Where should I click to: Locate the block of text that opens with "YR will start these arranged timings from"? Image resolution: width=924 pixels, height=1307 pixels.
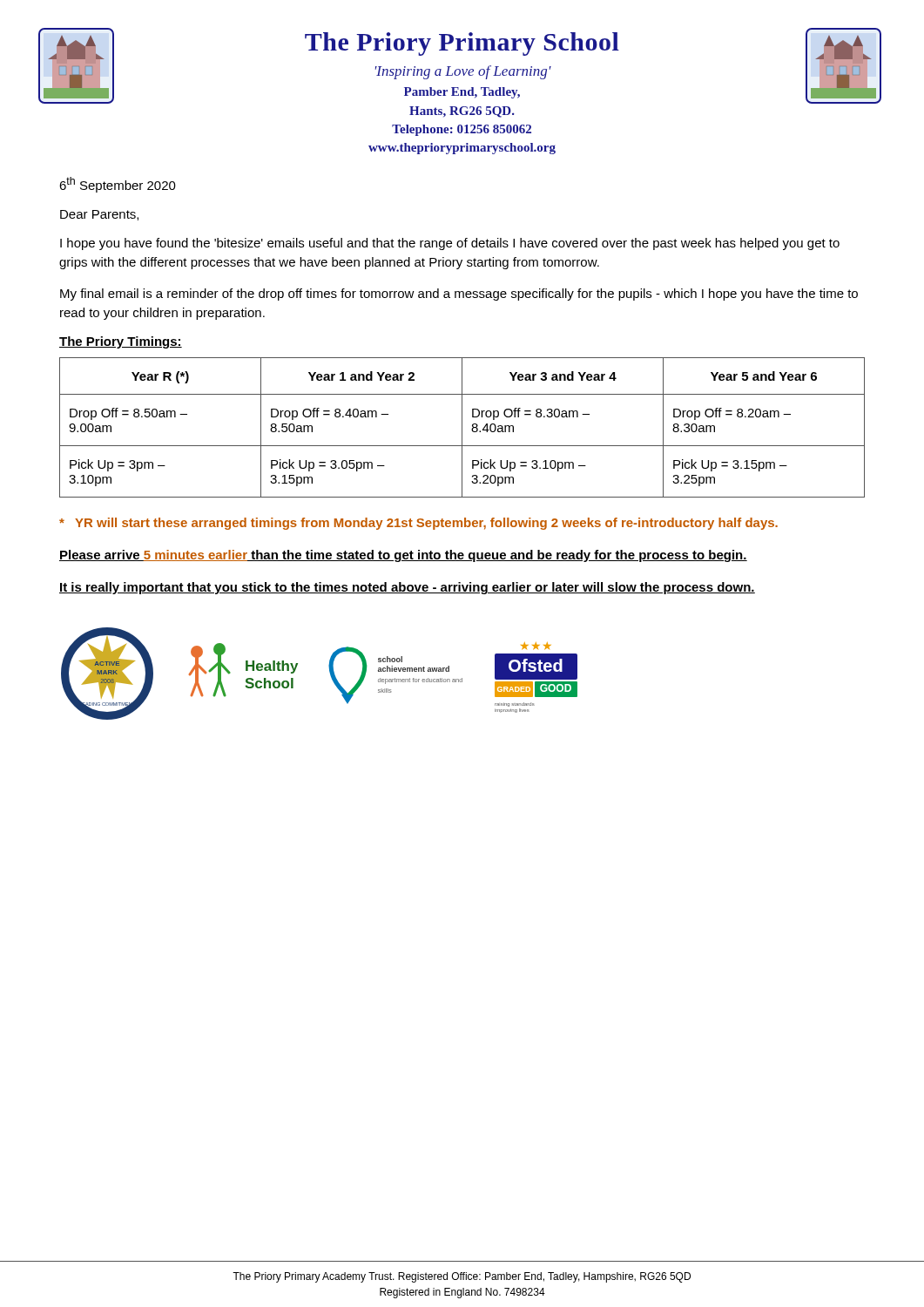[x=419, y=523]
